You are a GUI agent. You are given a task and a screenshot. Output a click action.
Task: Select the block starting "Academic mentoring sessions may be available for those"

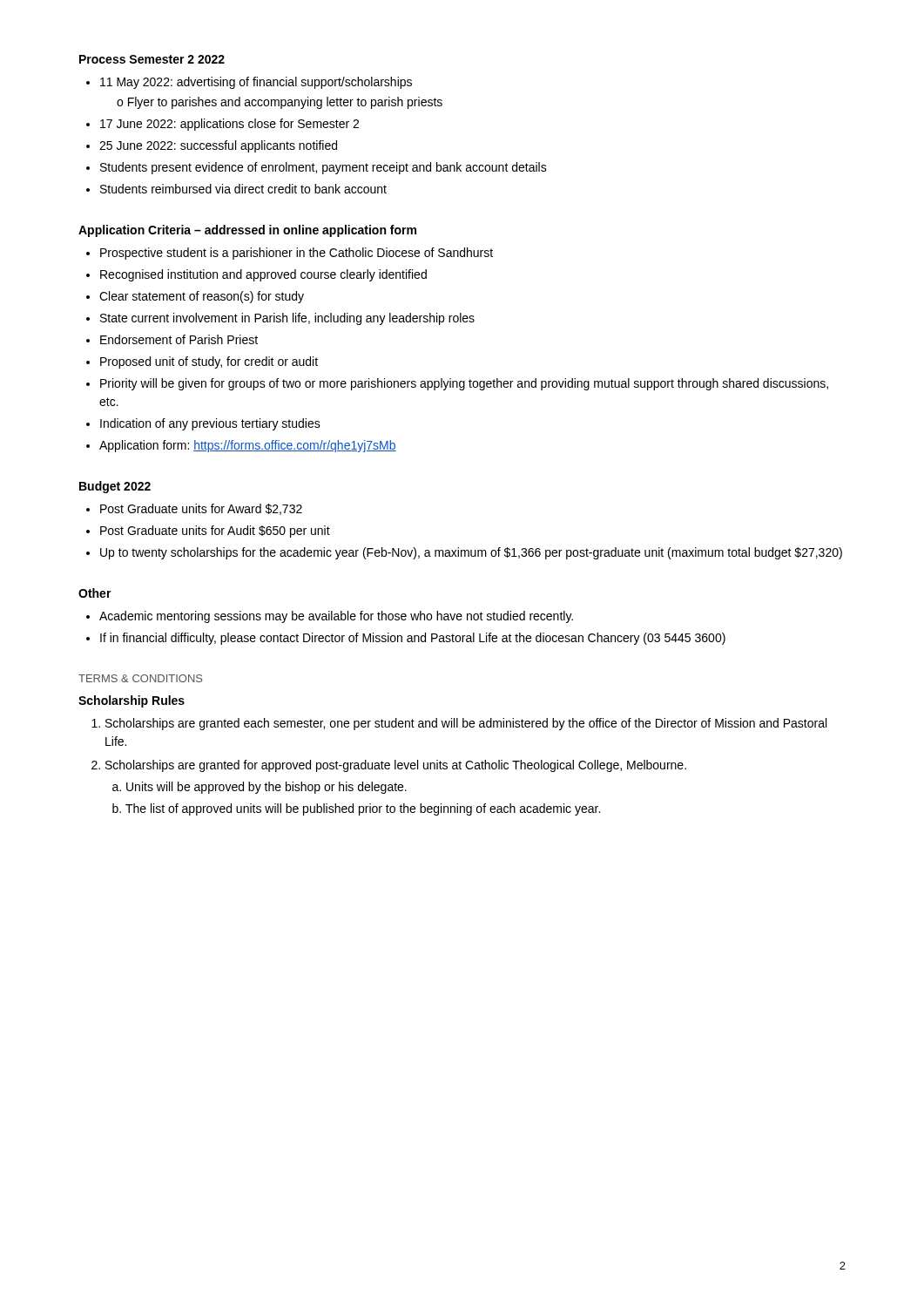(337, 616)
